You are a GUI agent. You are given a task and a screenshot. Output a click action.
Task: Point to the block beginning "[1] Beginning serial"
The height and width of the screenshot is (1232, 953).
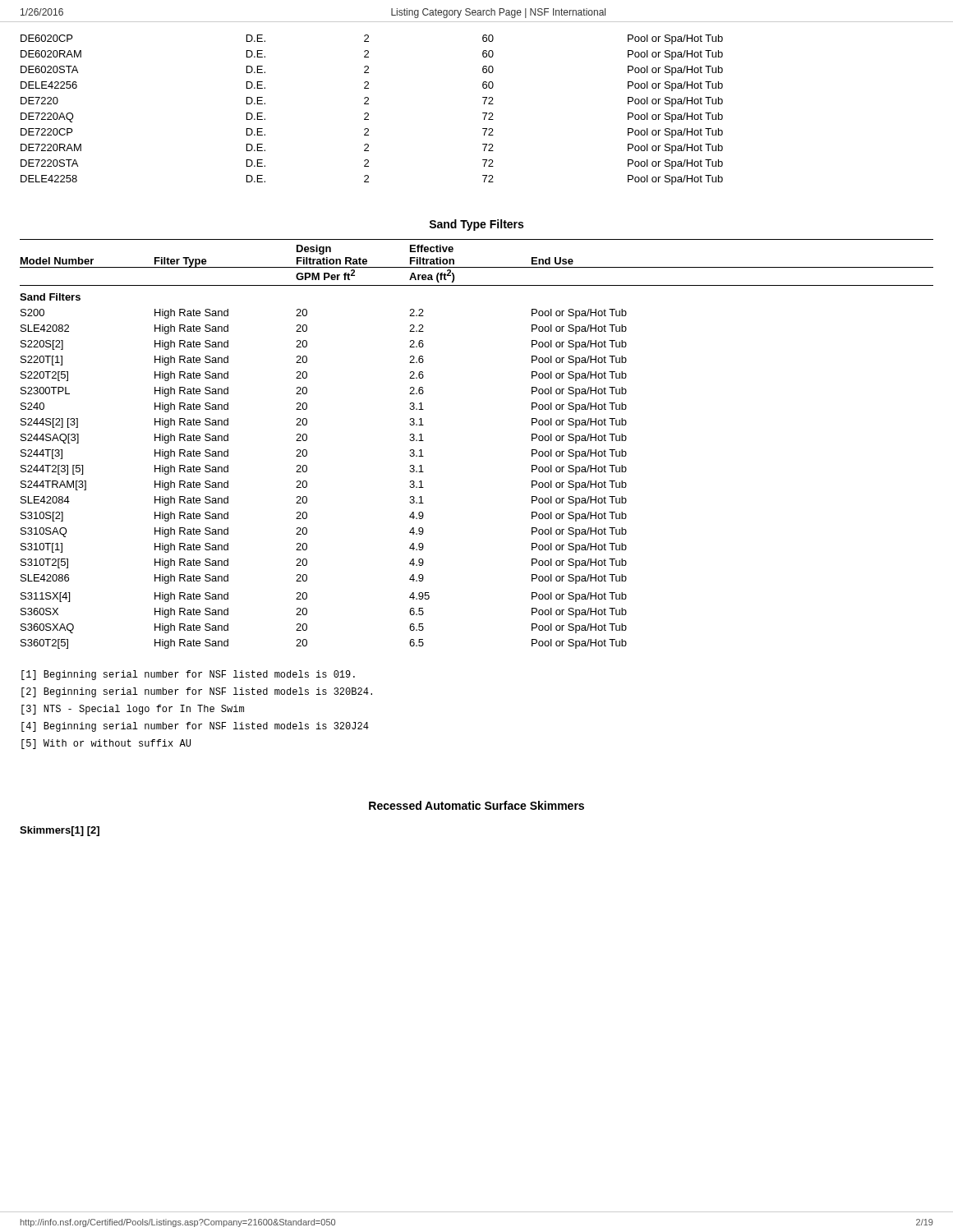(x=197, y=710)
